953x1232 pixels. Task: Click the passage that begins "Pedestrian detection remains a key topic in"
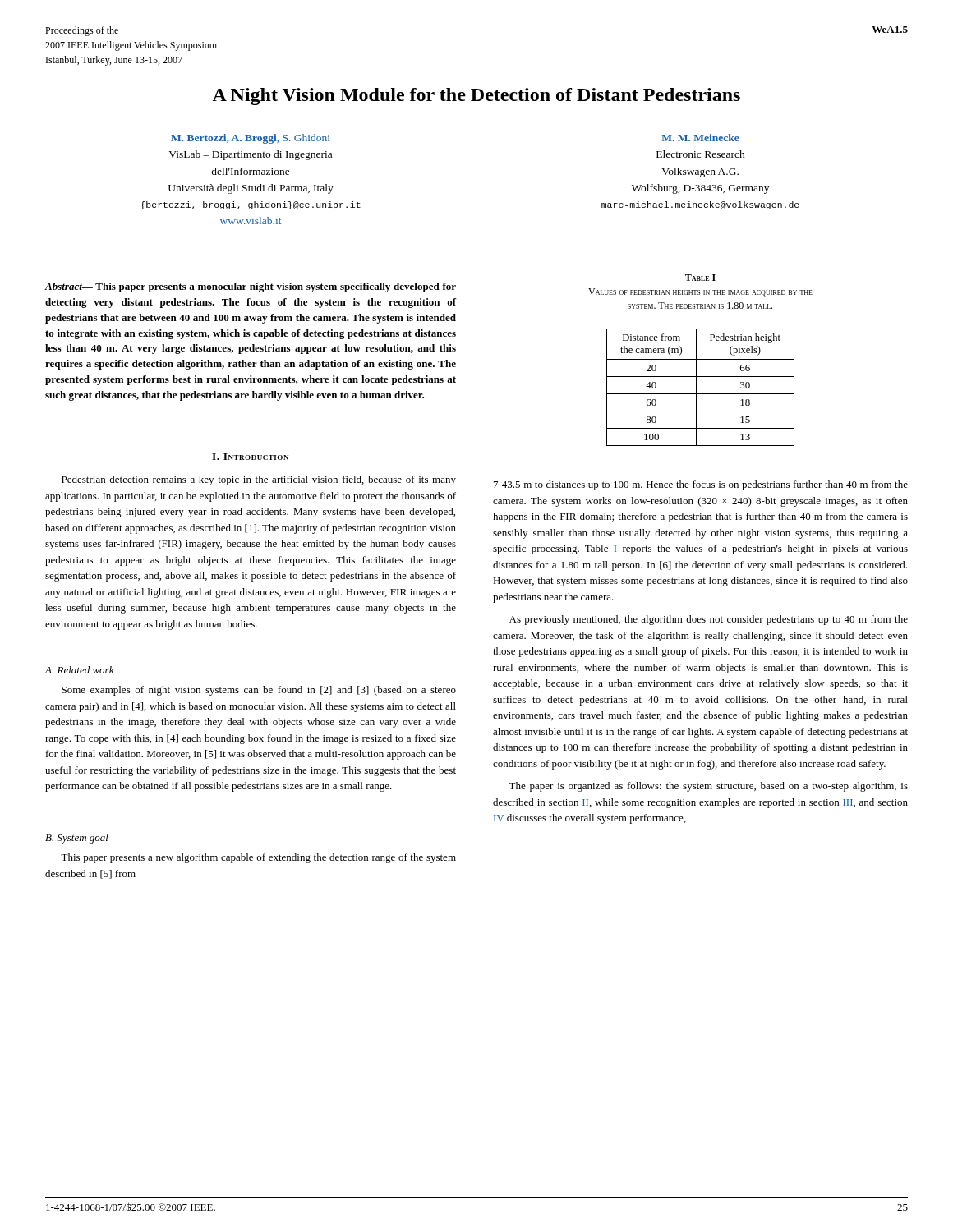pos(251,552)
